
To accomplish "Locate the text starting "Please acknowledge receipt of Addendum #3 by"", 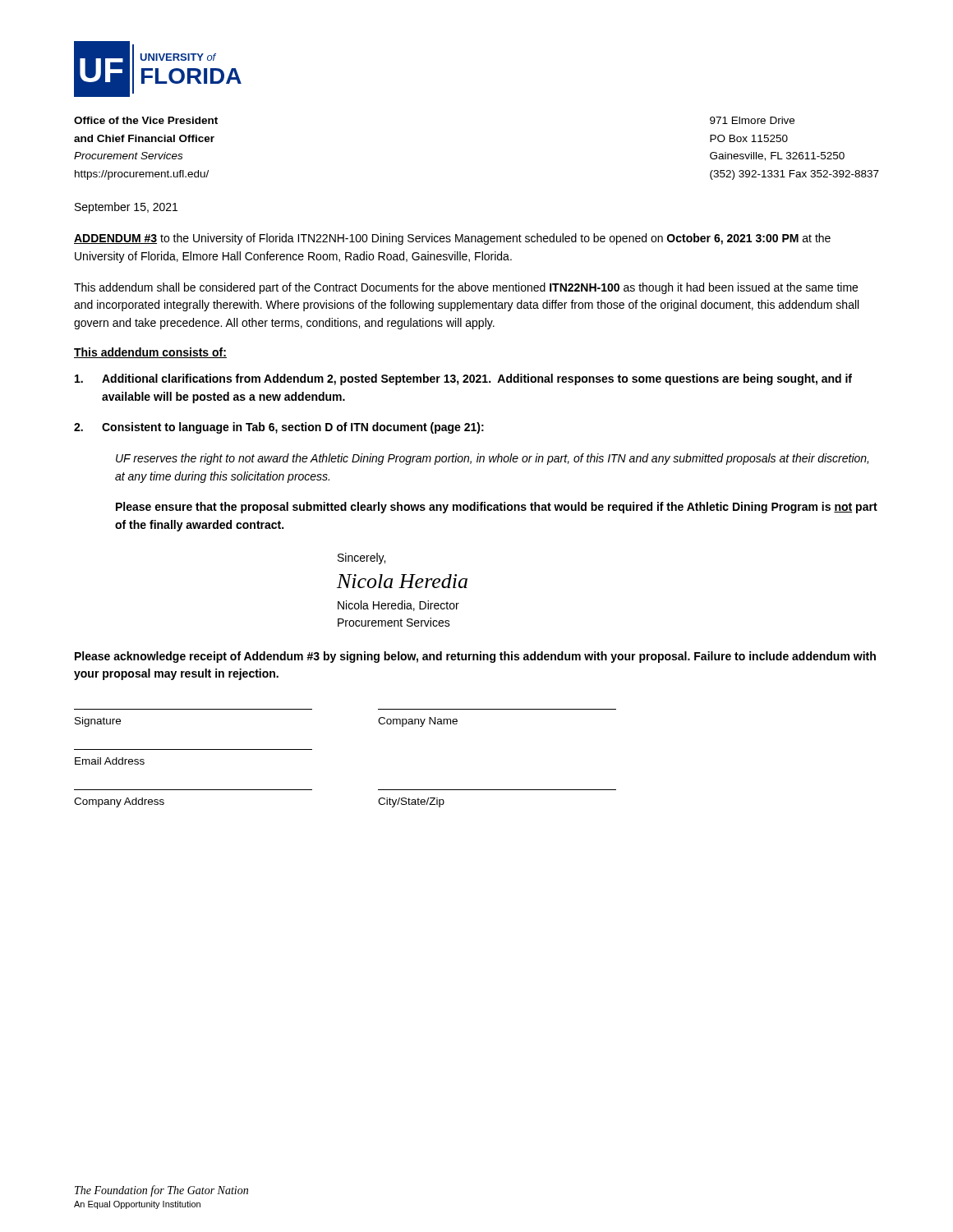I will coord(475,665).
